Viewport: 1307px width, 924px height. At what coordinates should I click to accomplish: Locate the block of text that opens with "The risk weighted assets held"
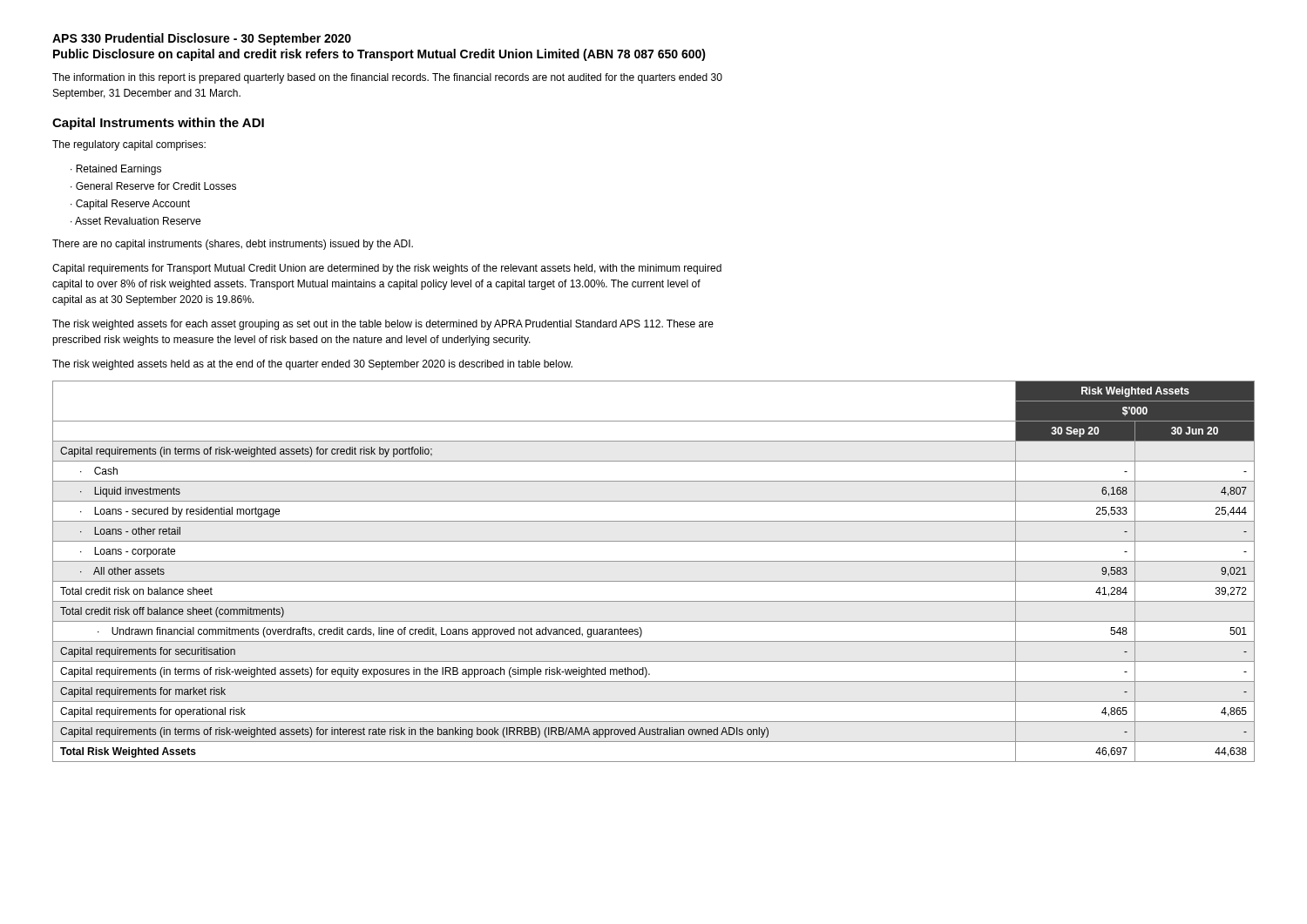(313, 364)
